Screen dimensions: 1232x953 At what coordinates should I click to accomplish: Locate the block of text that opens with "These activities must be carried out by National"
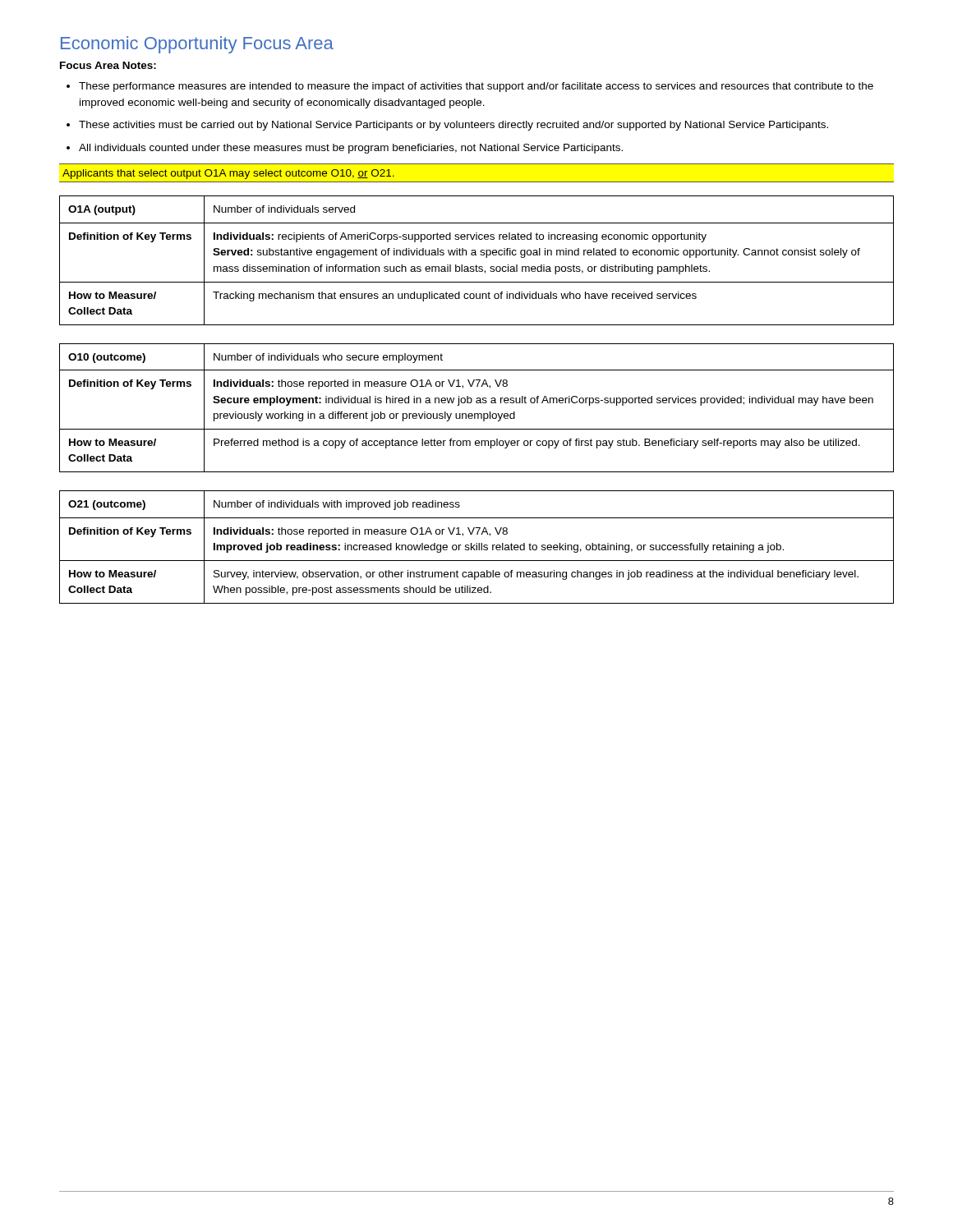(x=454, y=125)
